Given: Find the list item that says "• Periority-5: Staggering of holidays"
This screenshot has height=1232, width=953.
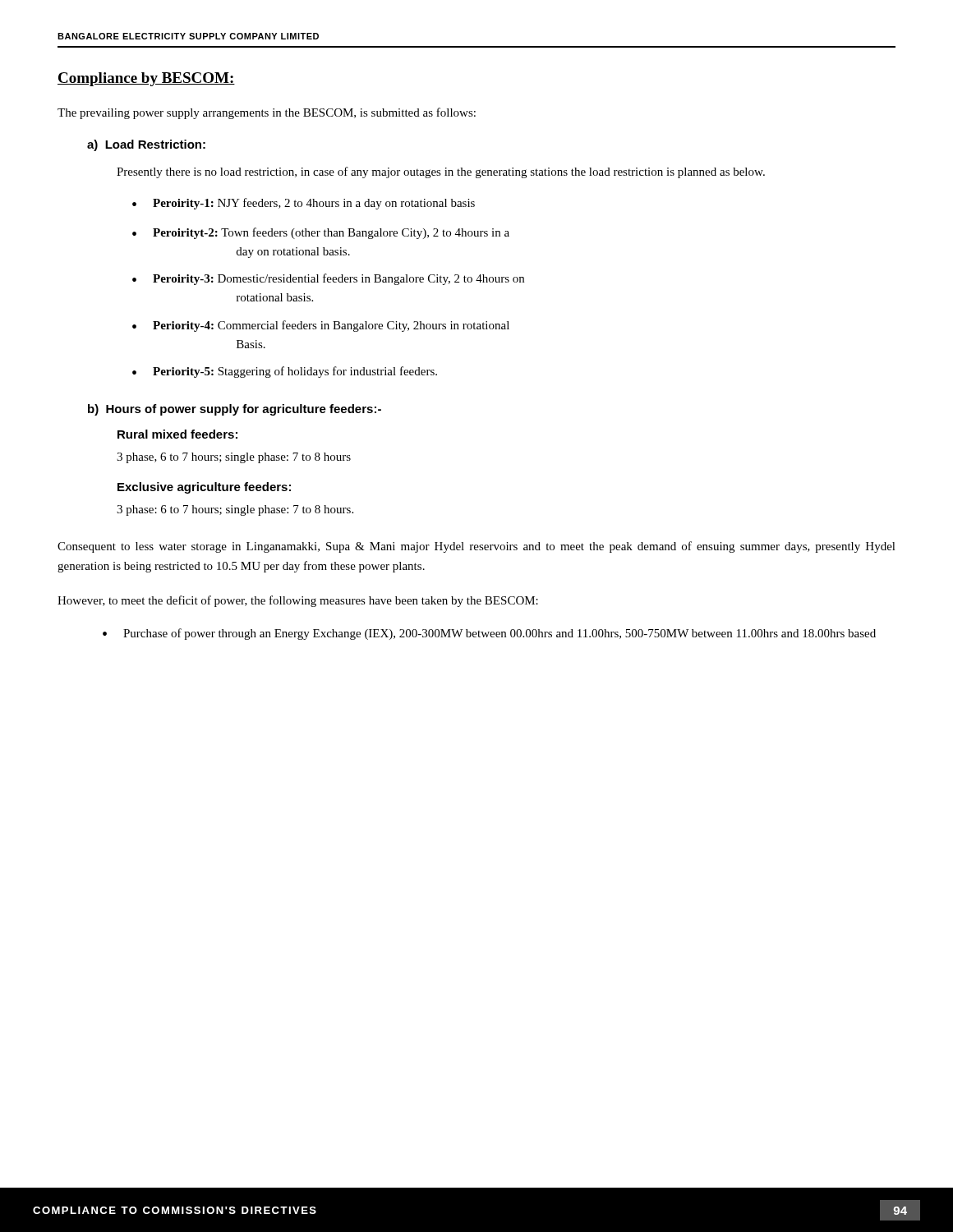Looking at the screenshot, I should (x=285, y=372).
